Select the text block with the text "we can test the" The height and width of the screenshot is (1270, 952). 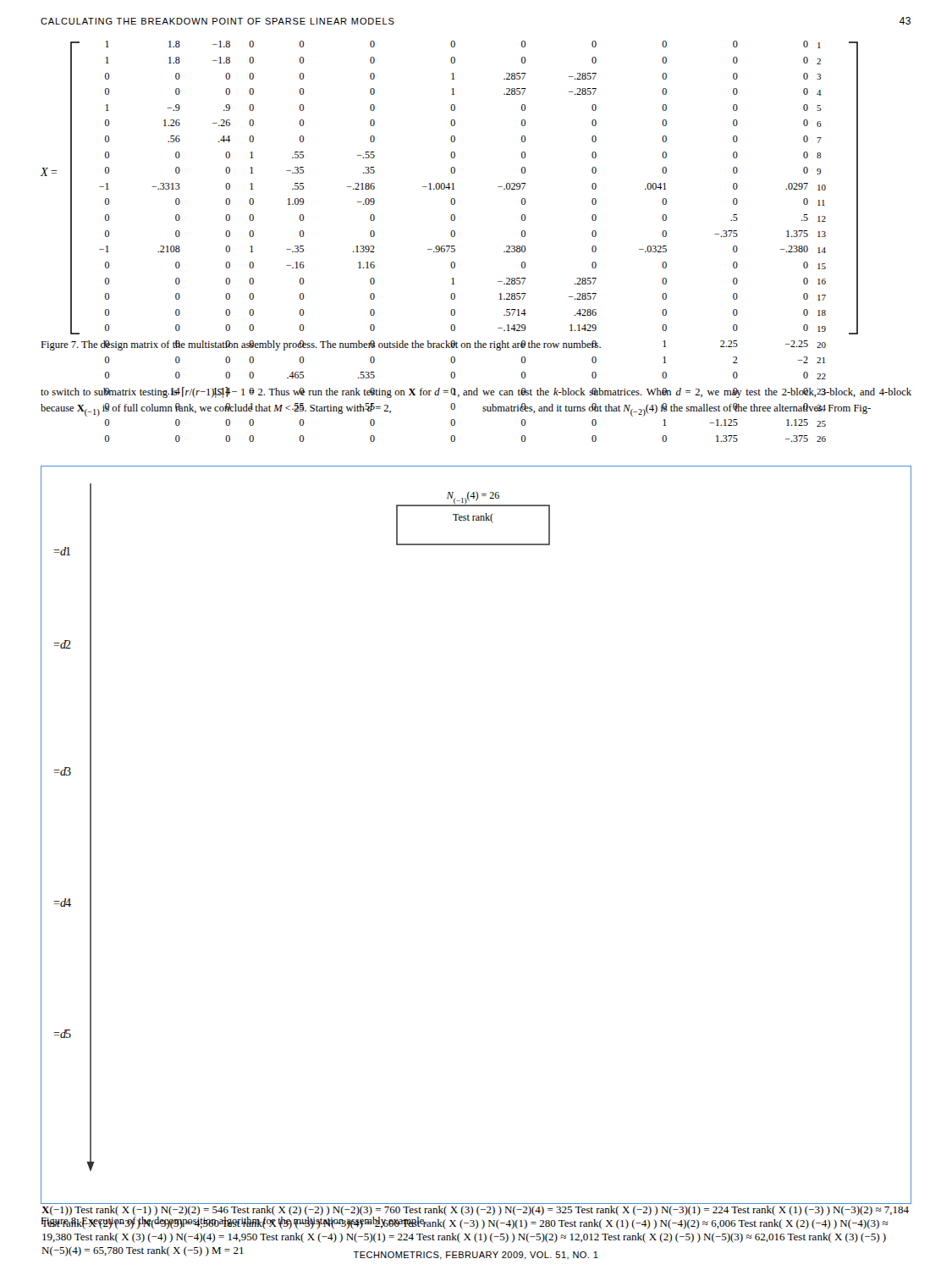point(697,401)
